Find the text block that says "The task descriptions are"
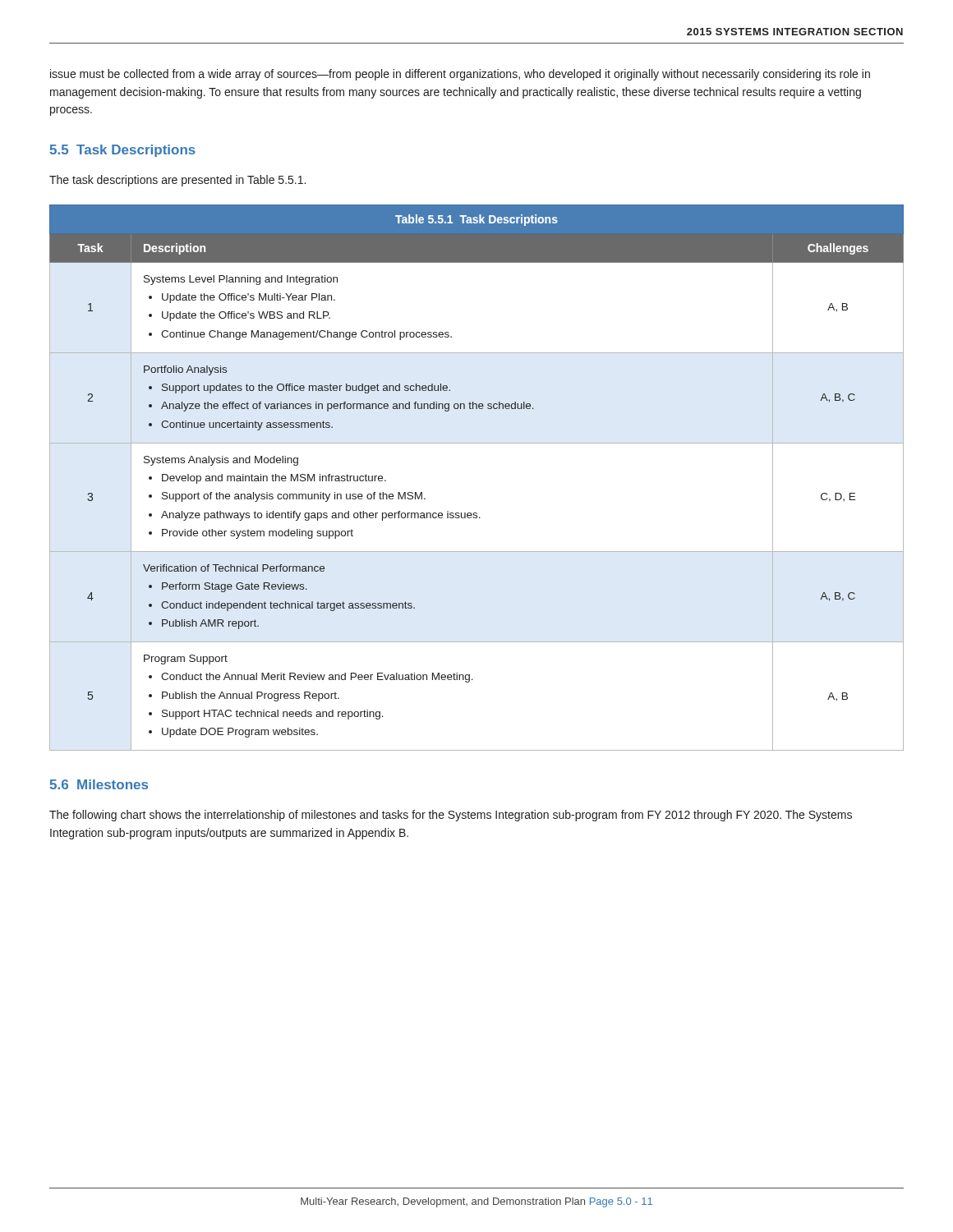953x1232 pixels. tap(178, 180)
